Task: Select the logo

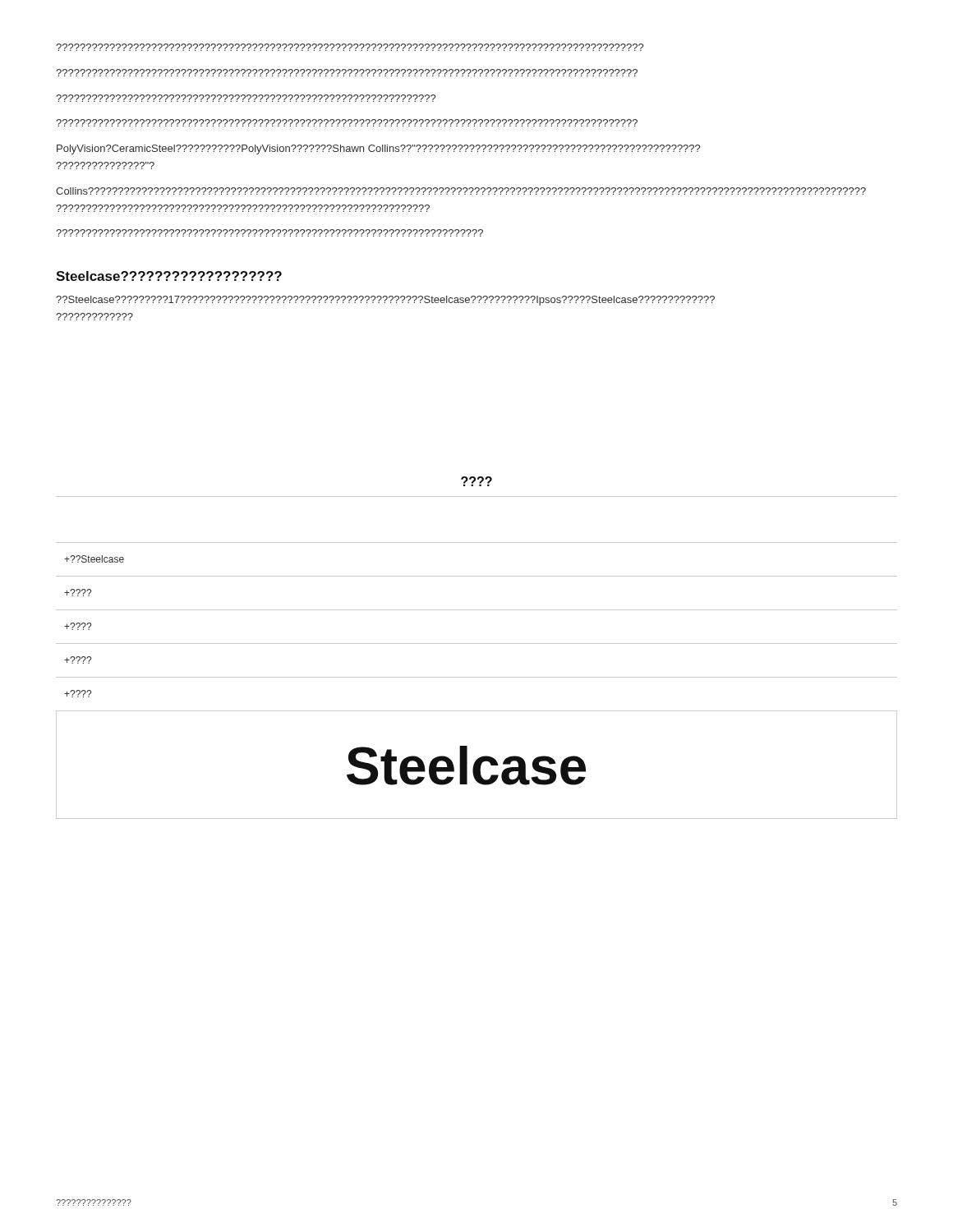Action: (x=476, y=765)
